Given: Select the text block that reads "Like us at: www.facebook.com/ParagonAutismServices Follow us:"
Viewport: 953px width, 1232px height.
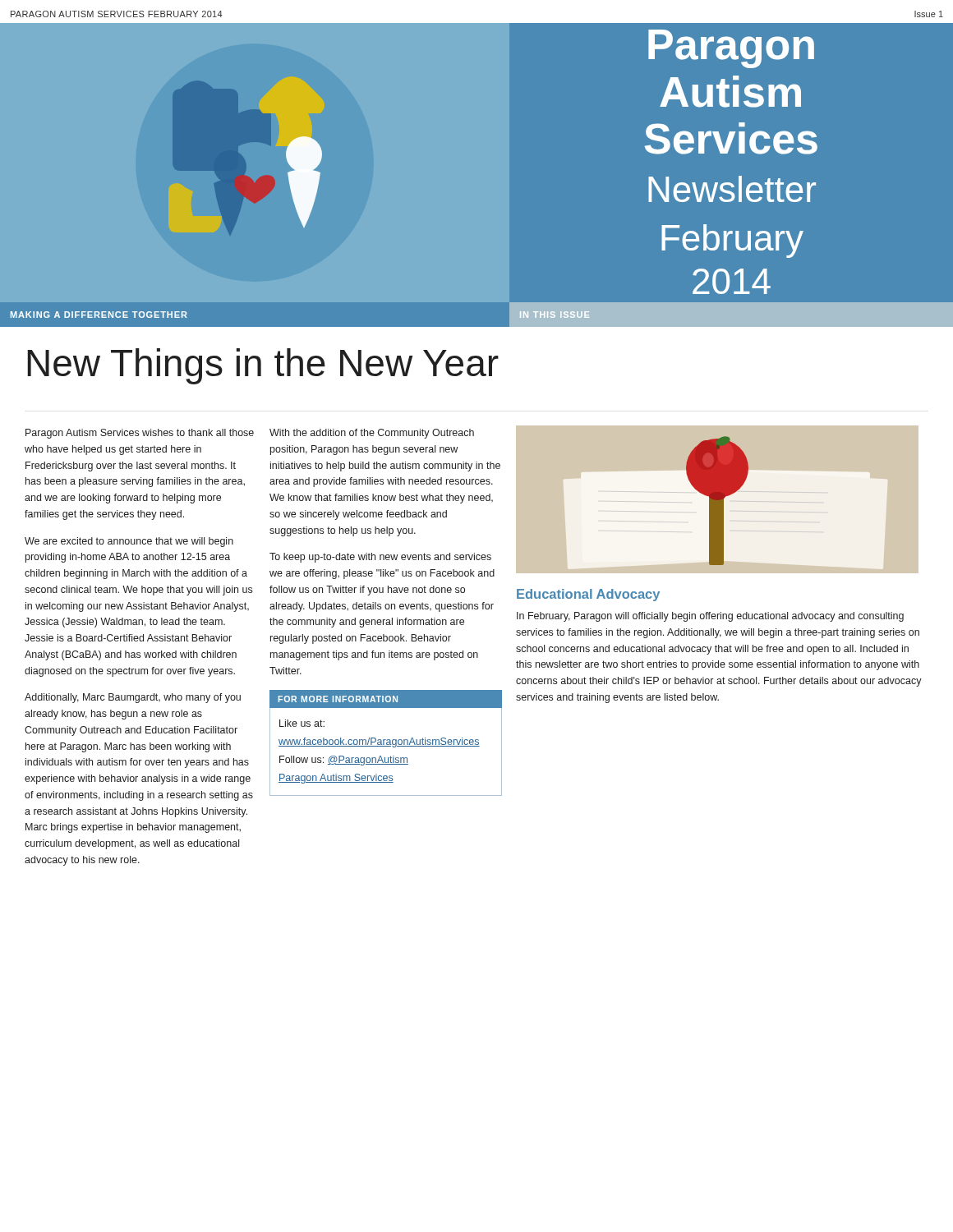Looking at the screenshot, I should click(379, 751).
